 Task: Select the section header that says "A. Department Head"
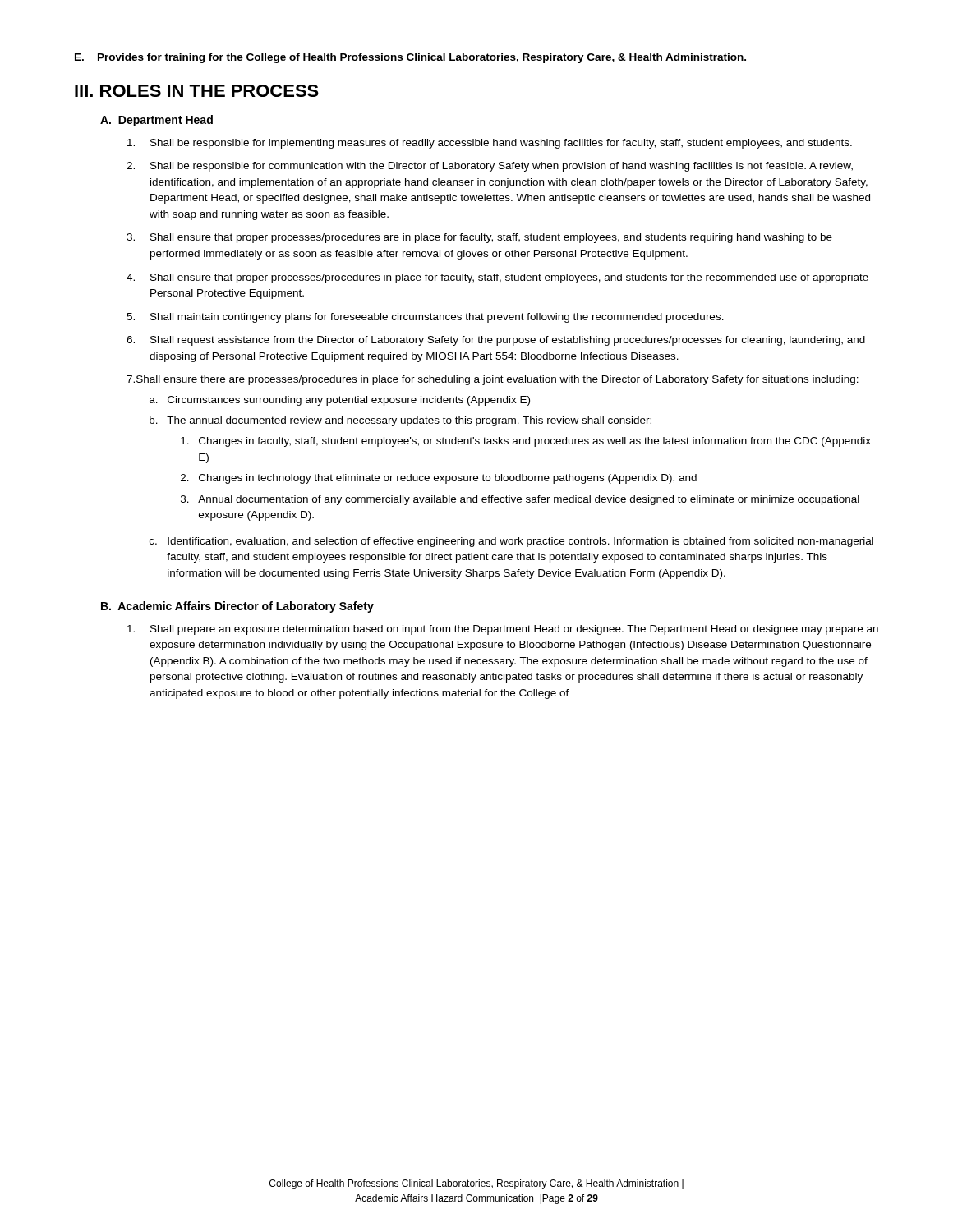click(157, 120)
